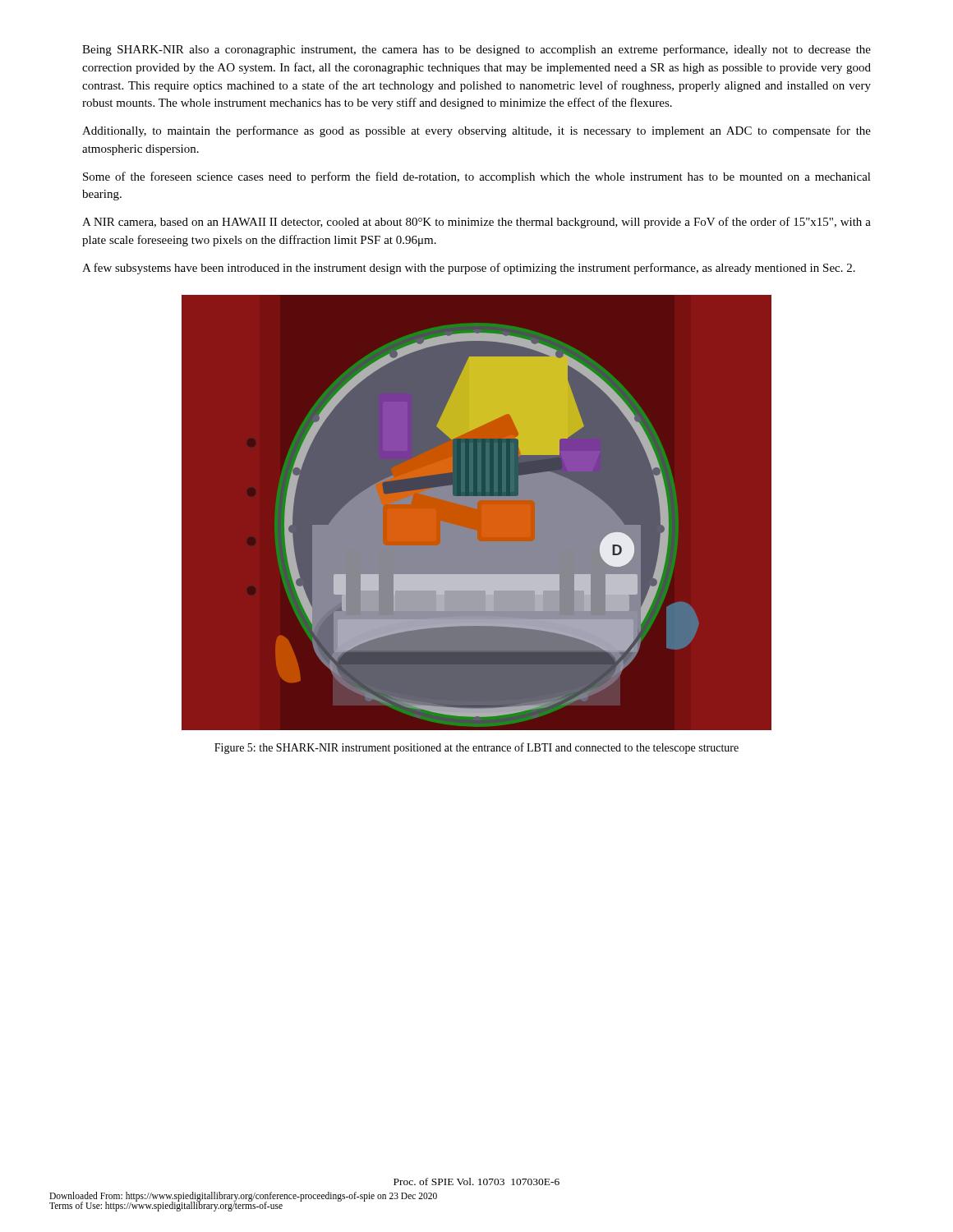Viewport: 953px width, 1232px height.
Task: Find the text block that says "A few subsystems have"
Action: tap(469, 267)
